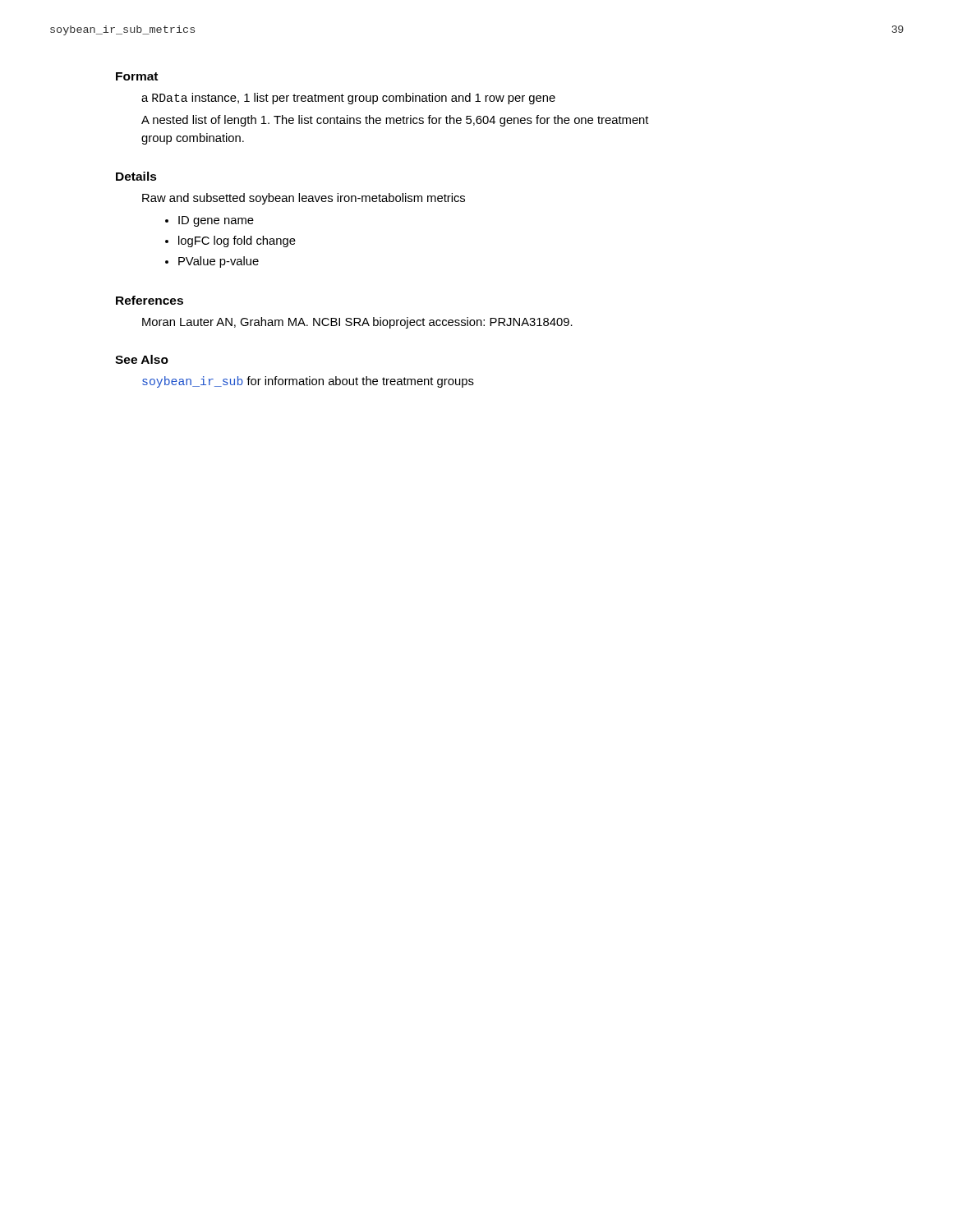953x1232 pixels.
Task: Locate the list item with the text "logFC log fold change"
Action: 237,241
